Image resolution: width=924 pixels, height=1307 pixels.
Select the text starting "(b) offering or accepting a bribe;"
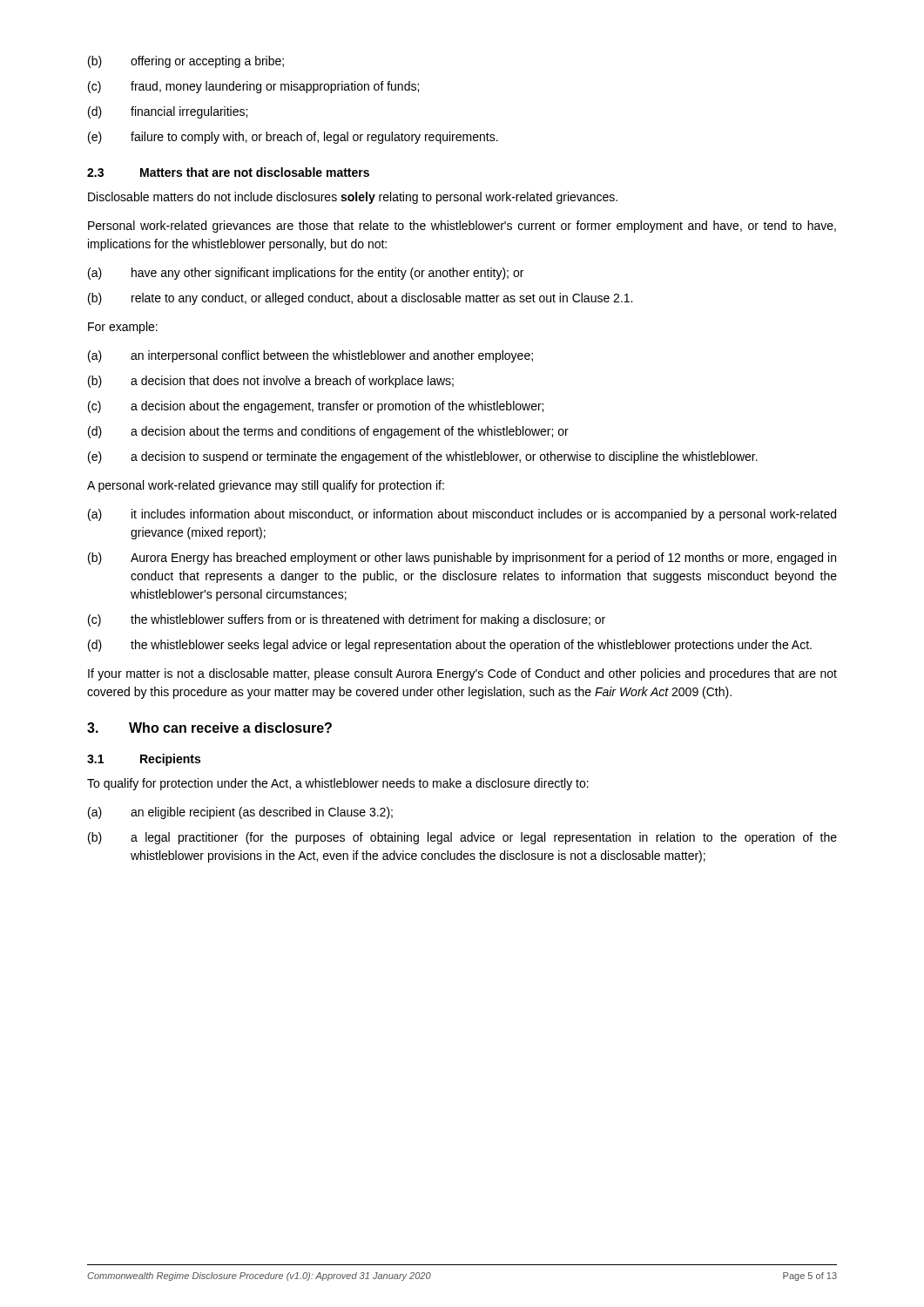coord(186,62)
